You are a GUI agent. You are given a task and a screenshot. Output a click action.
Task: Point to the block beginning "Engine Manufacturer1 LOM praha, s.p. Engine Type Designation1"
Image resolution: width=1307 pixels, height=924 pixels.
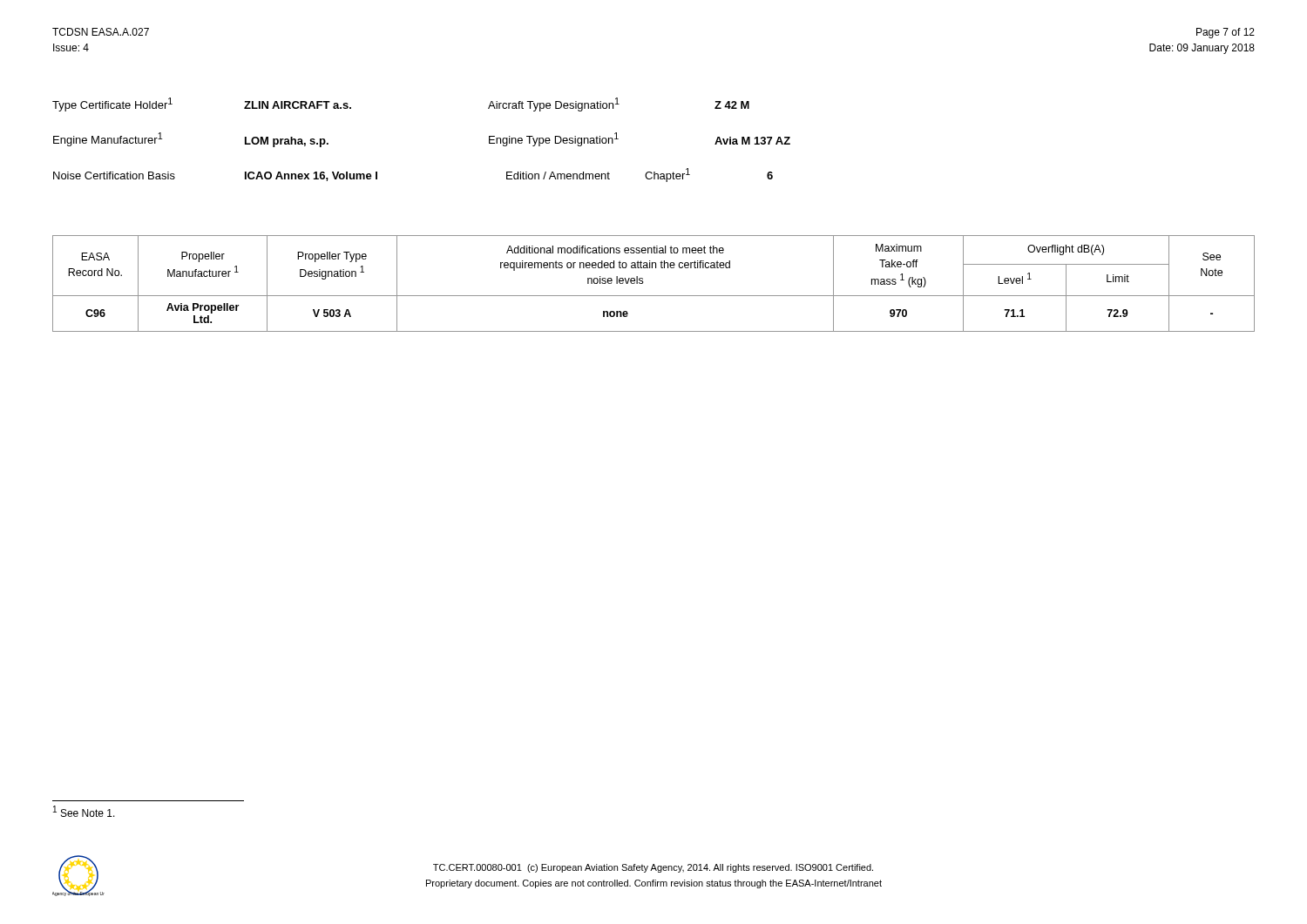click(108, 140)
